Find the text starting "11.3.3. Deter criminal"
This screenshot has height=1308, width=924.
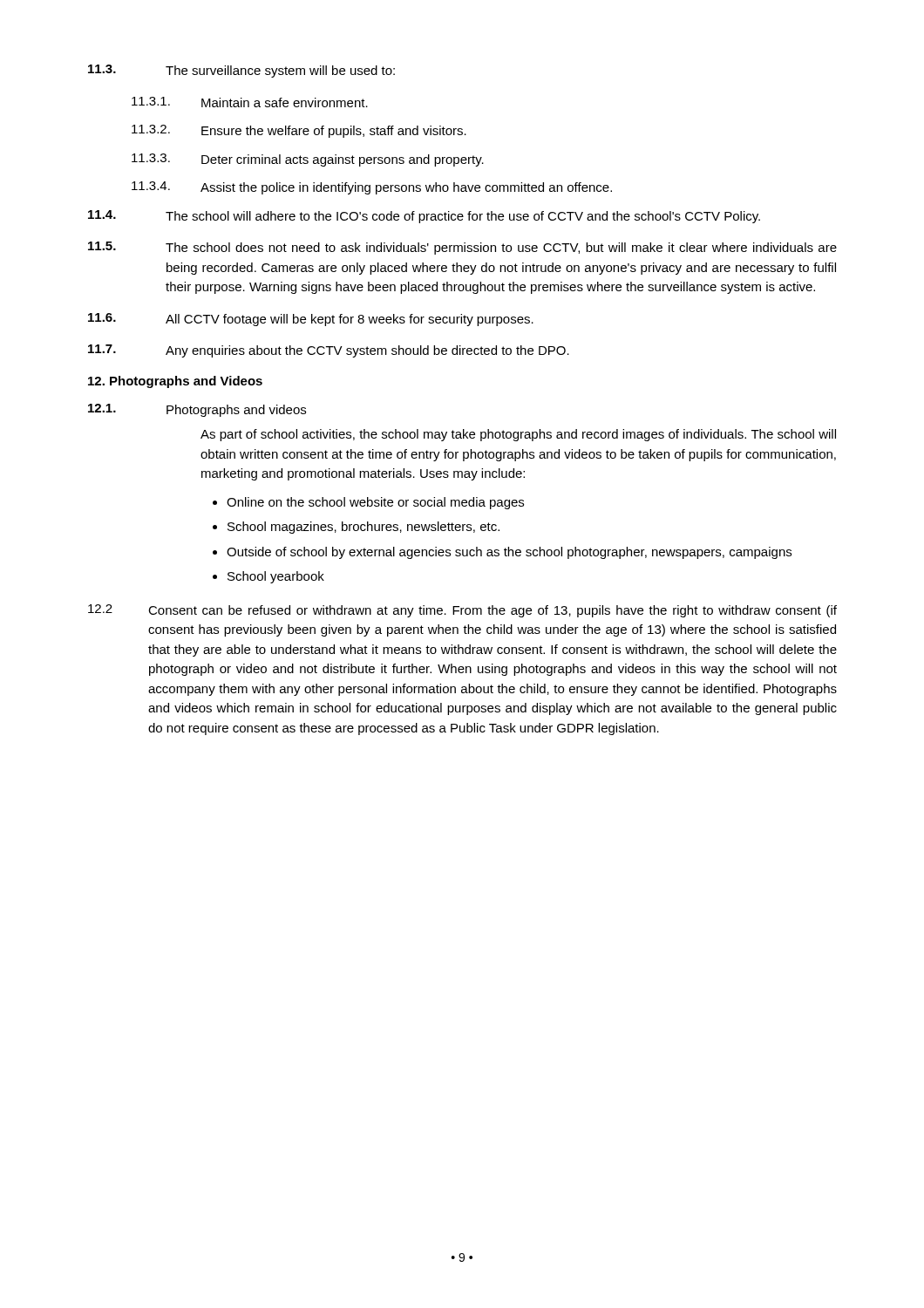(x=484, y=159)
